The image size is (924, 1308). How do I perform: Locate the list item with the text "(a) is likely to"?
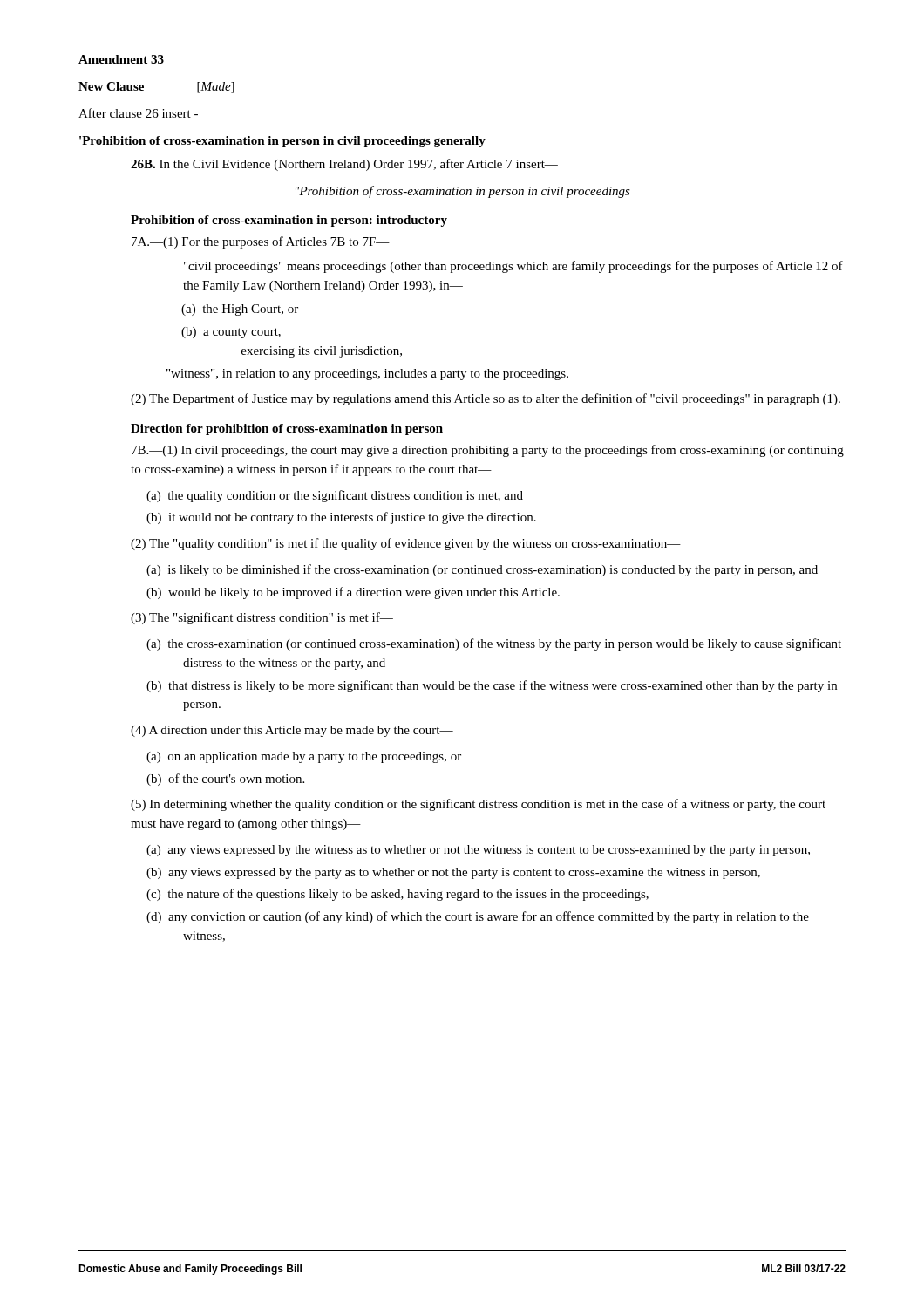point(500,569)
